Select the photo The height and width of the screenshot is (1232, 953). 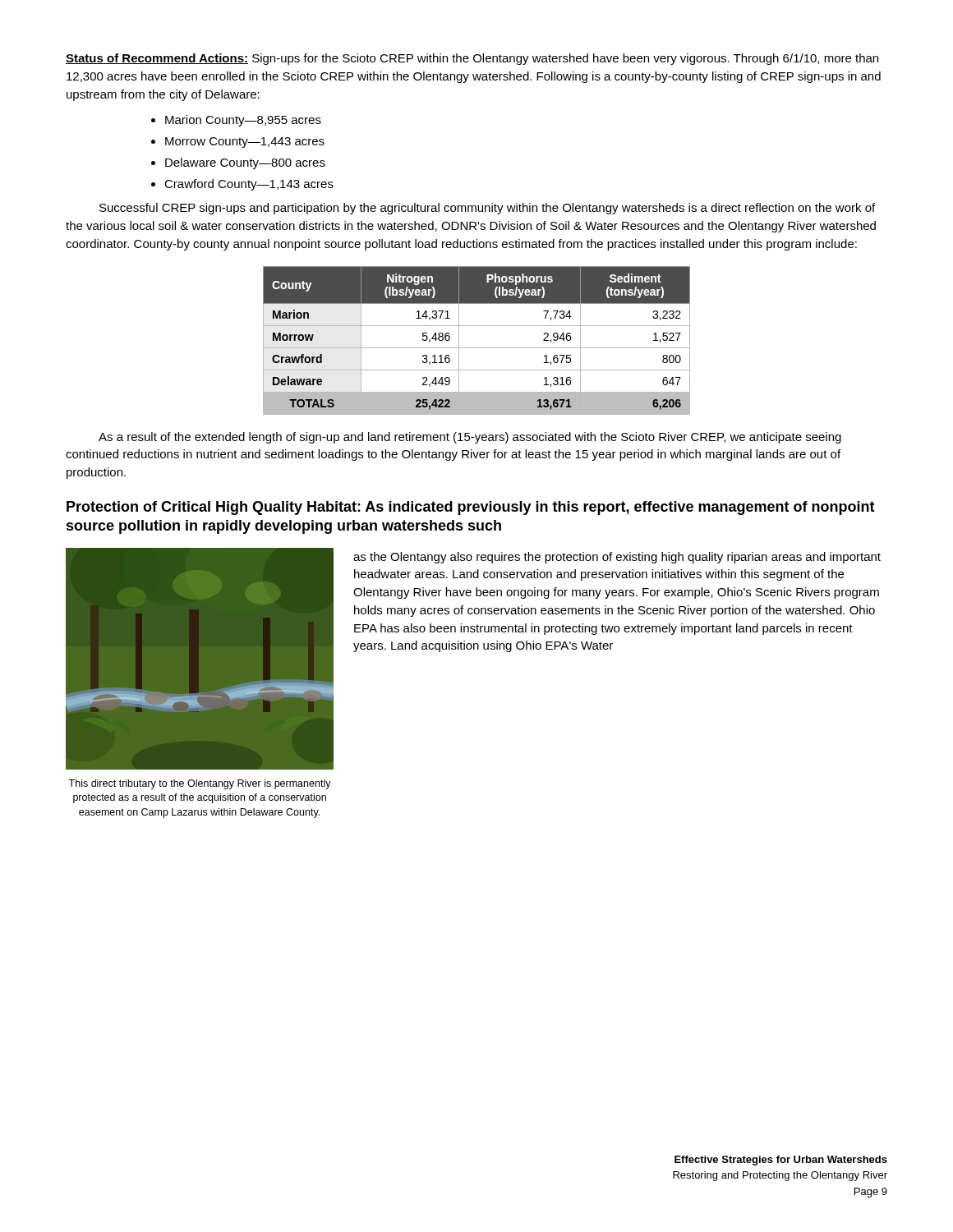201,660
